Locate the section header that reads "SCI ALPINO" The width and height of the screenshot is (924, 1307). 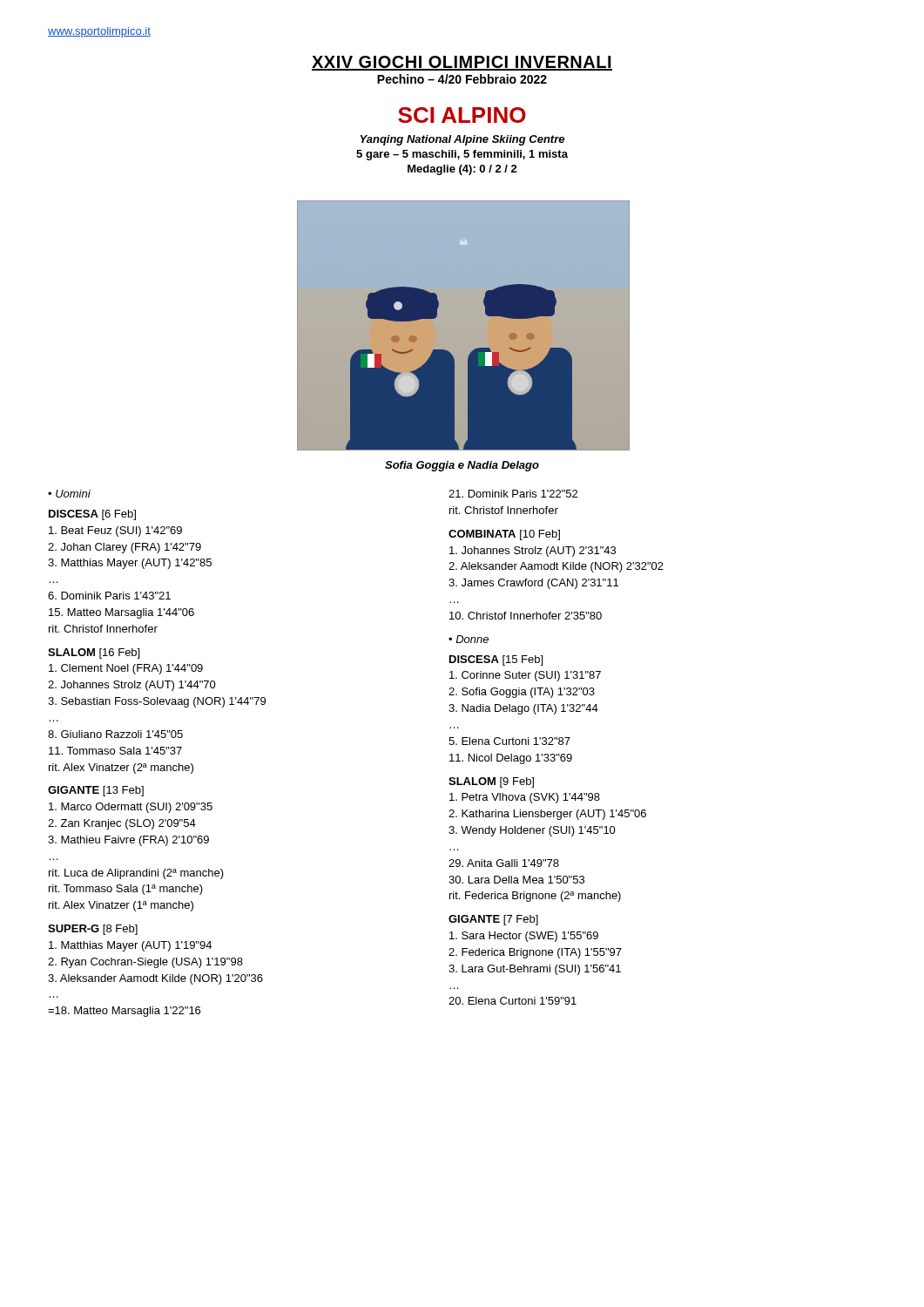pyautogui.click(x=462, y=115)
